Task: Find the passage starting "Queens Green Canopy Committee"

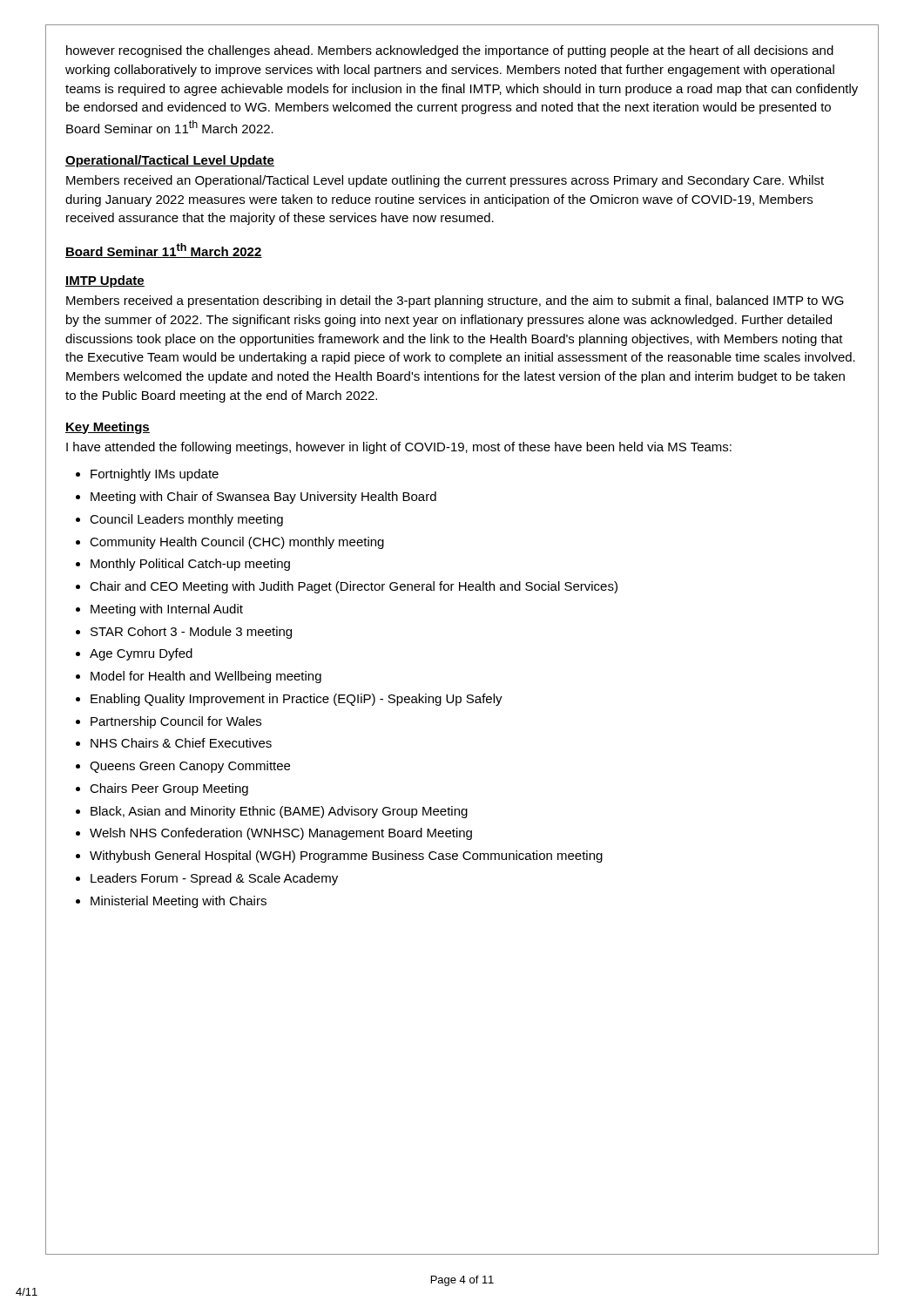Action: [190, 765]
